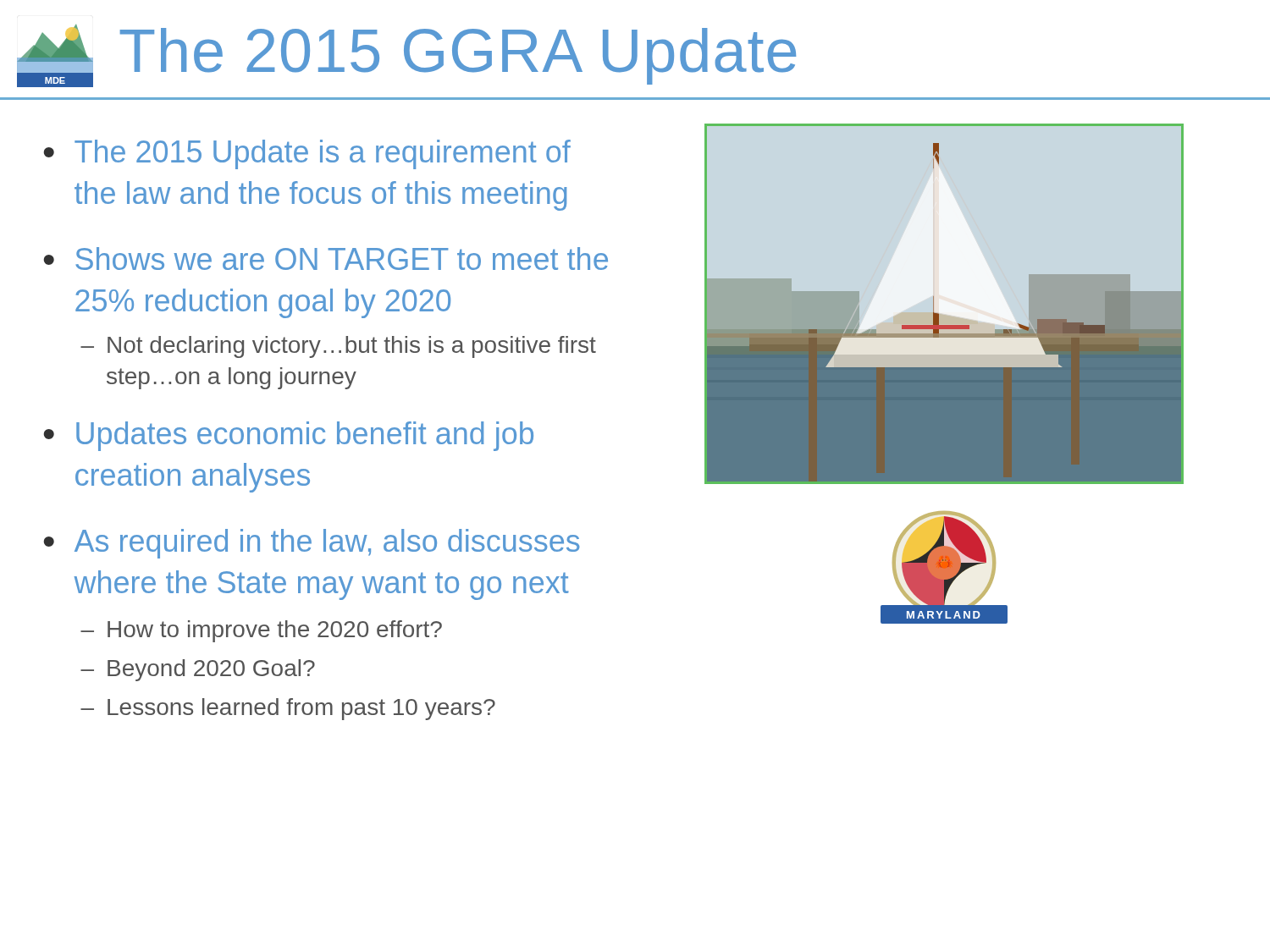The height and width of the screenshot is (952, 1270).
Task: Locate the list item with the text "– Not declaring victory…but this is"
Action: point(349,361)
